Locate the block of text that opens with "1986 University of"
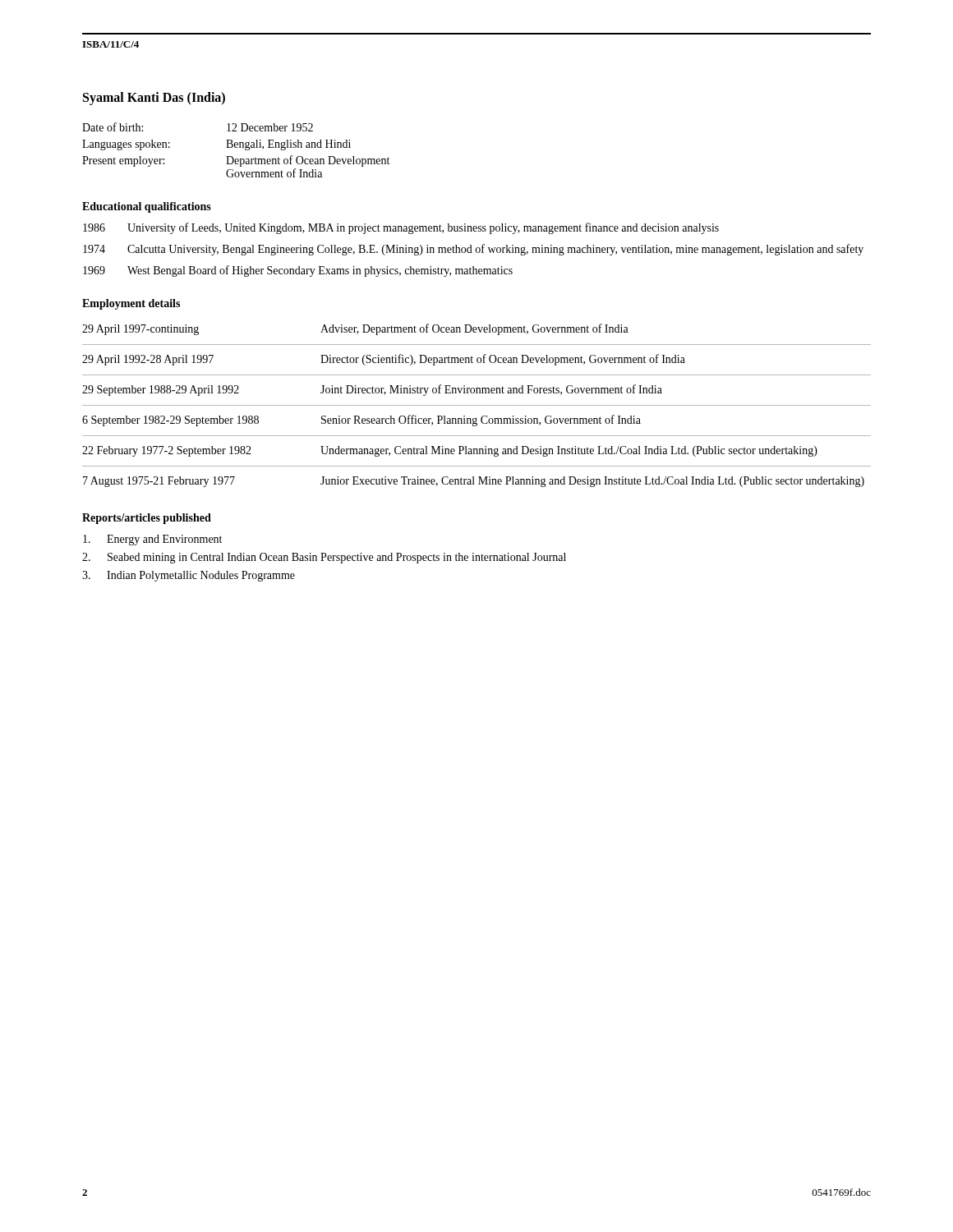This screenshot has width=953, height=1232. (x=476, y=228)
